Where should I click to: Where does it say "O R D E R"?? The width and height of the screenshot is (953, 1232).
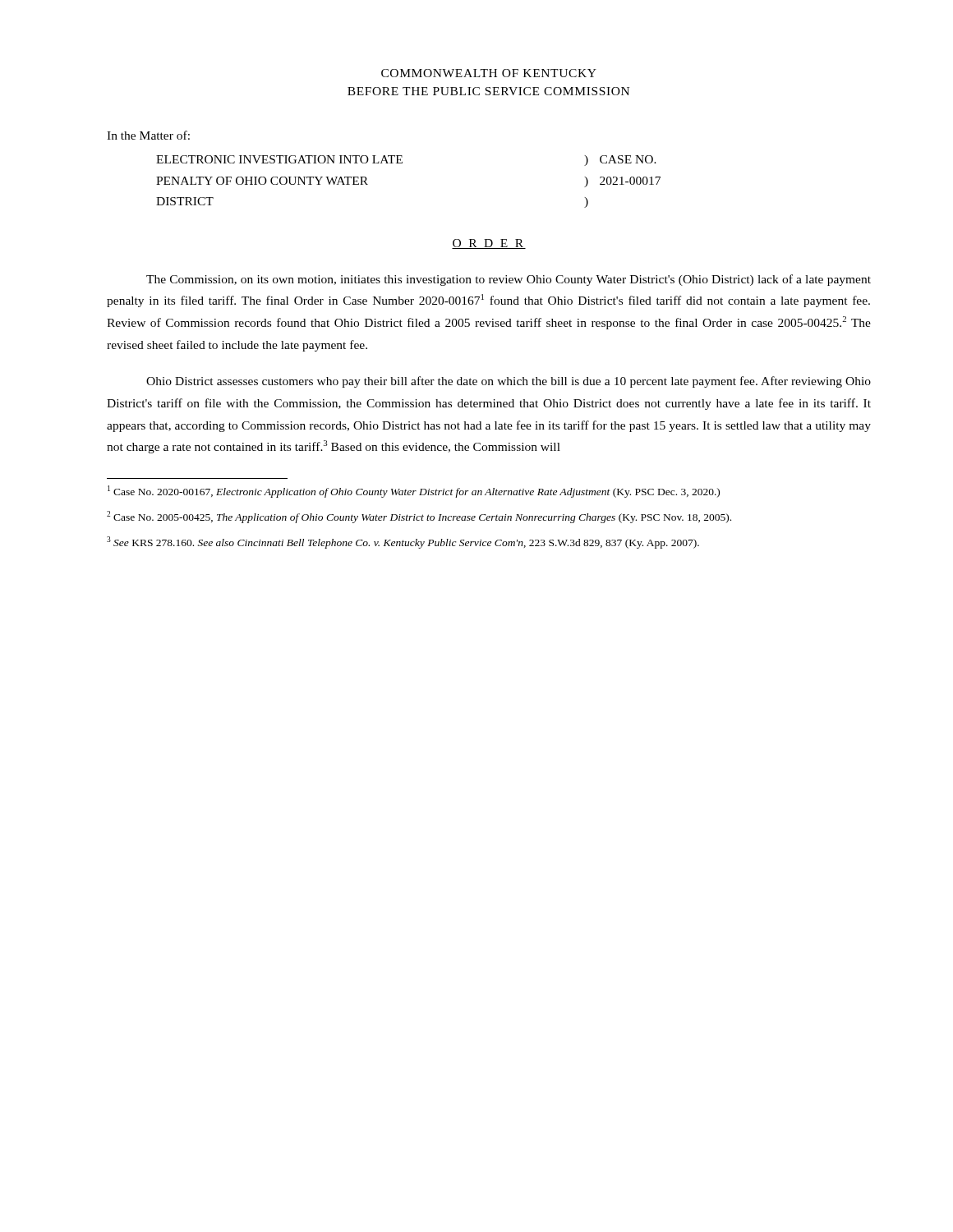[x=489, y=242]
